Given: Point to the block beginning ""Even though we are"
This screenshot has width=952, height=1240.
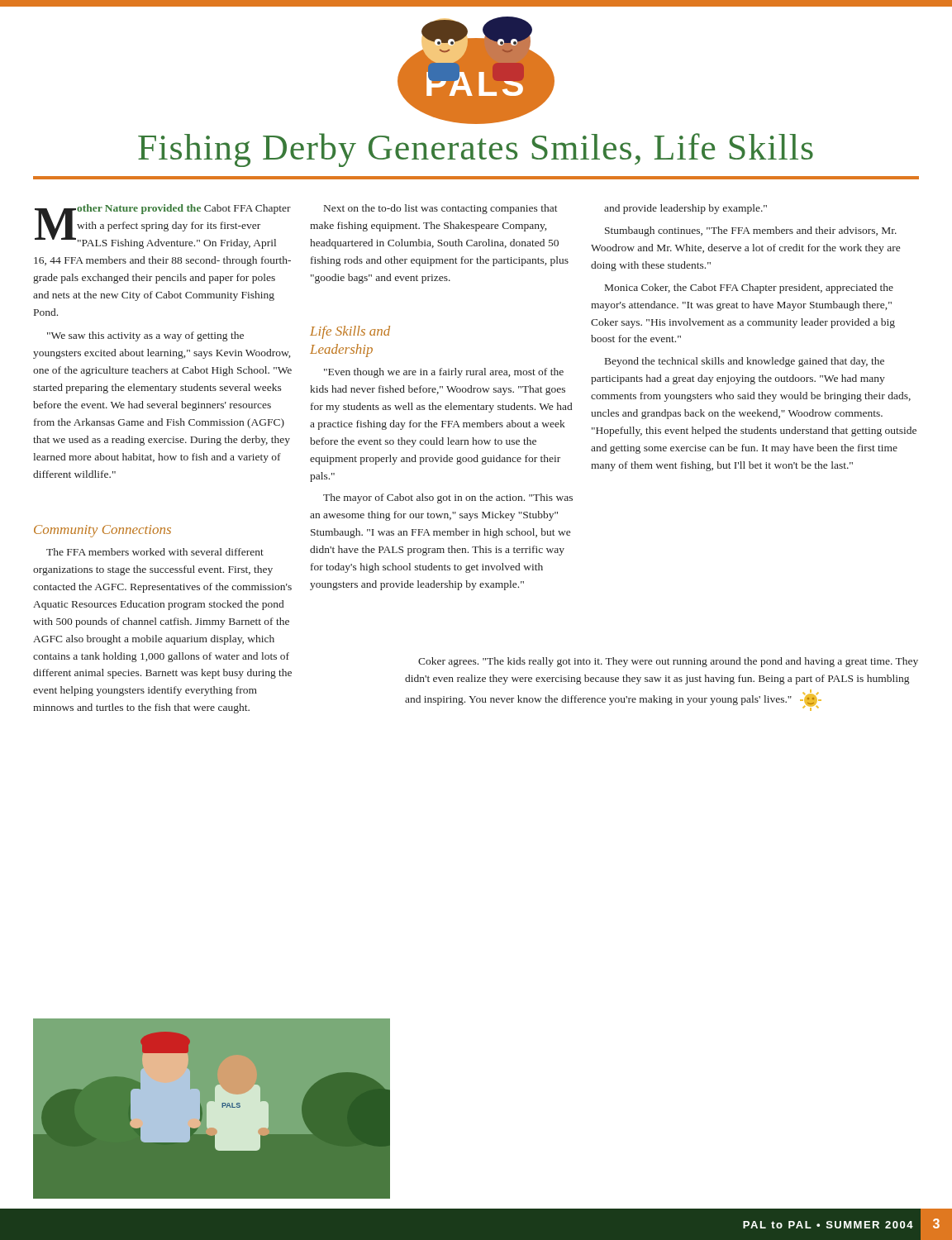Looking at the screenshot, I should 444,373.
